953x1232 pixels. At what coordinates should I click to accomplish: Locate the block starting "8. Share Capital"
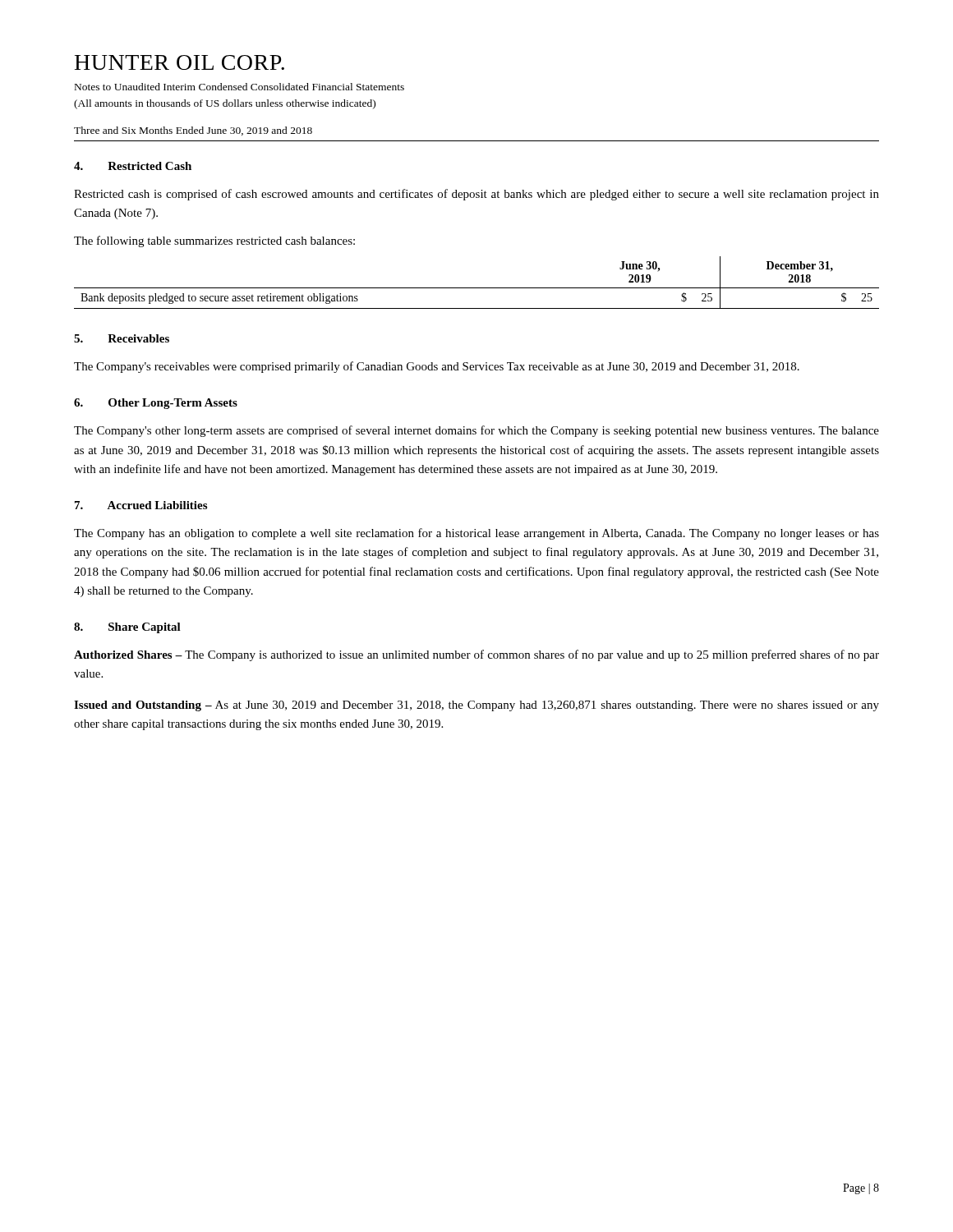click(127, 627)
